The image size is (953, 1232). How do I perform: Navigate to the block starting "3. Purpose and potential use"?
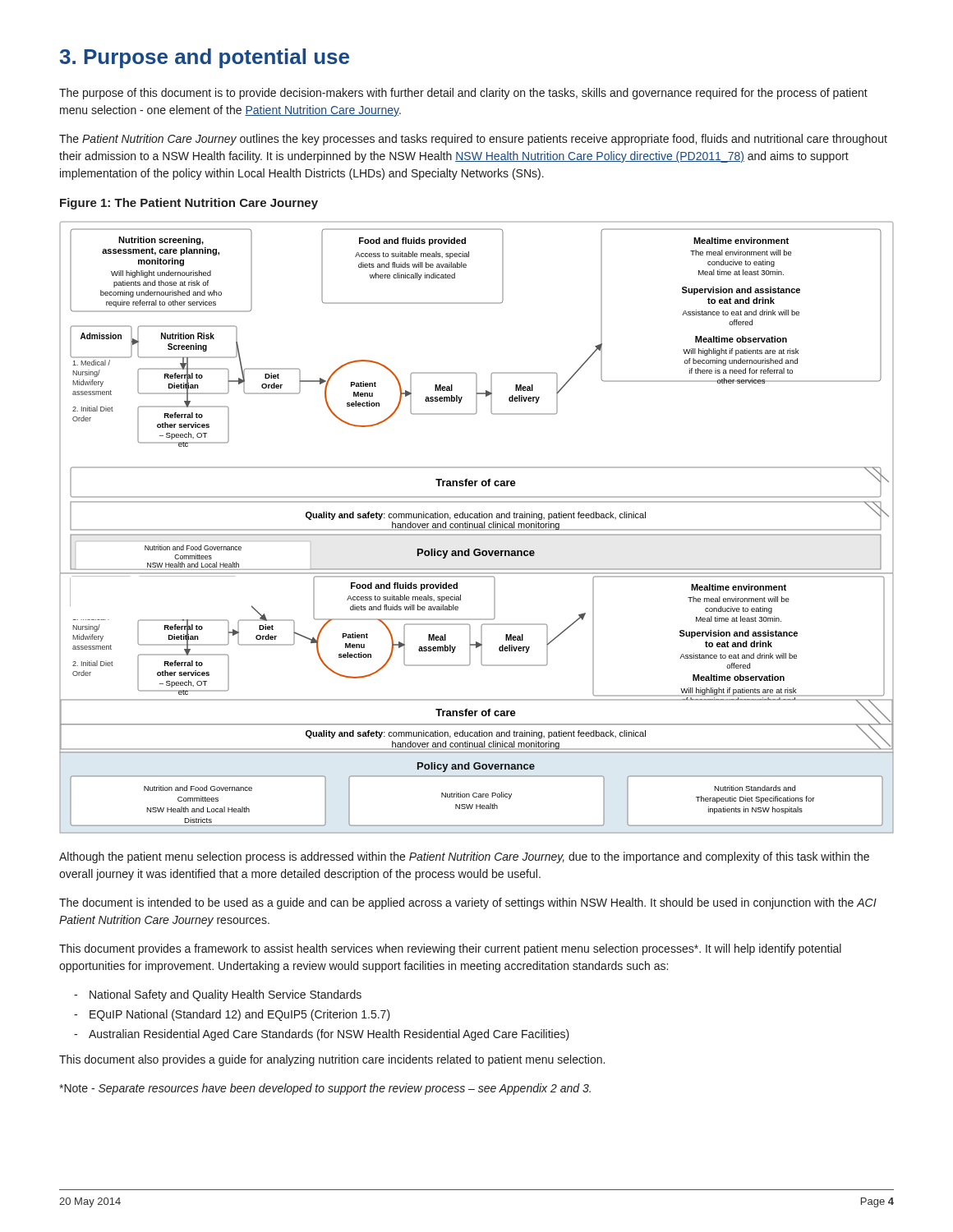click(x=204, y=58)
